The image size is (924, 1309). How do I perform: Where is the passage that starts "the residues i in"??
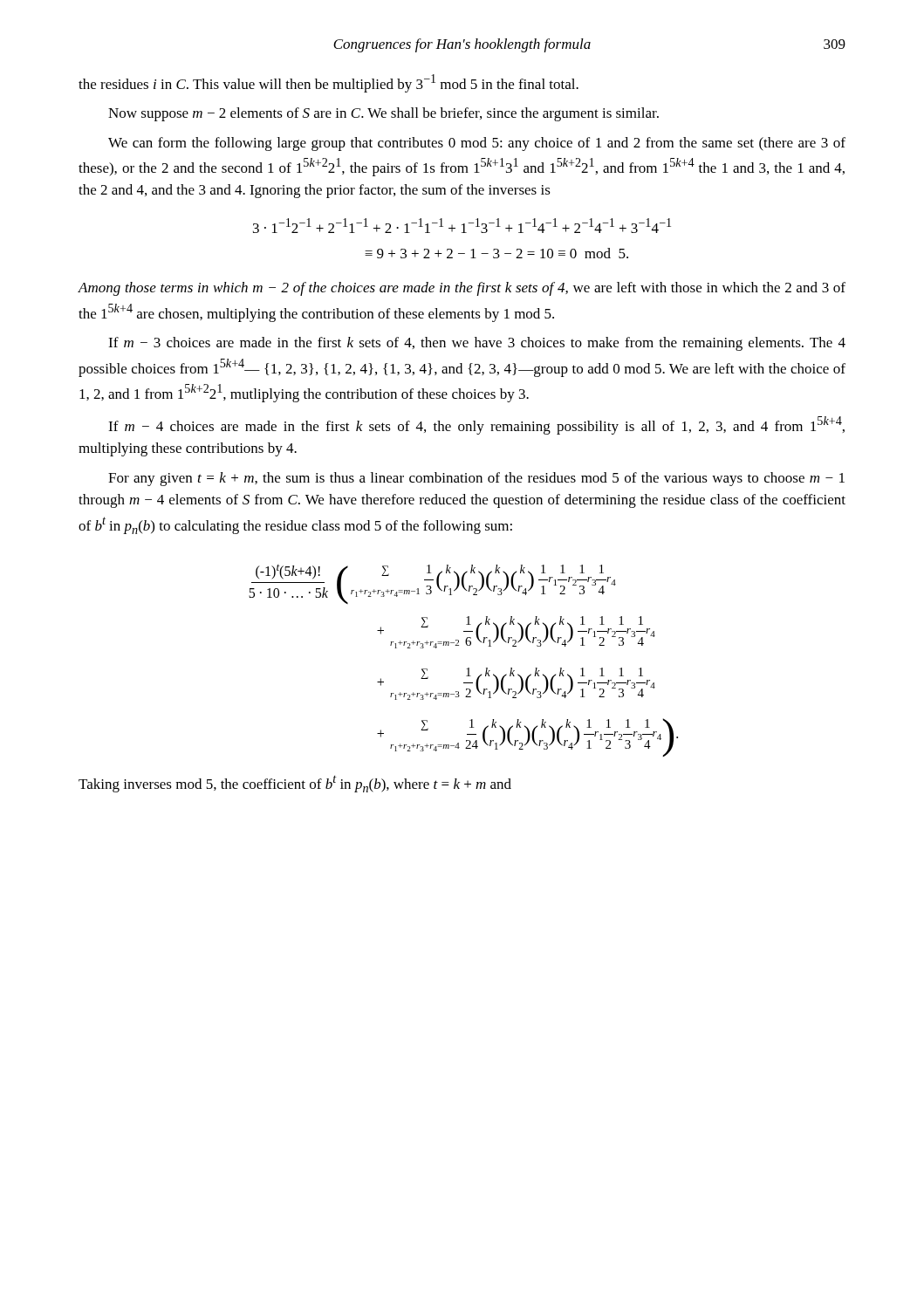point(462,83)
